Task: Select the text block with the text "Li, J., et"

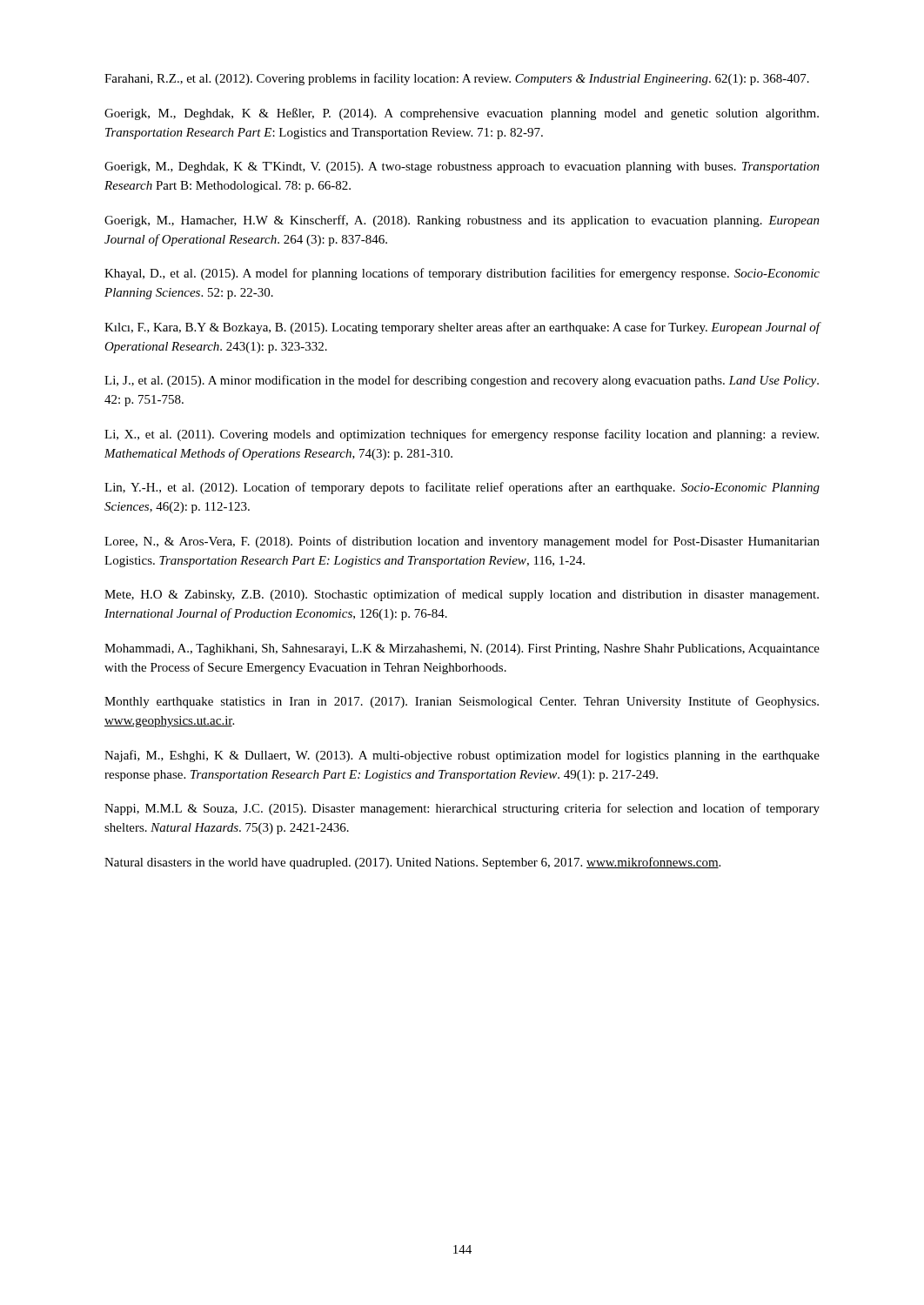Action: click(x=462, y=390)
